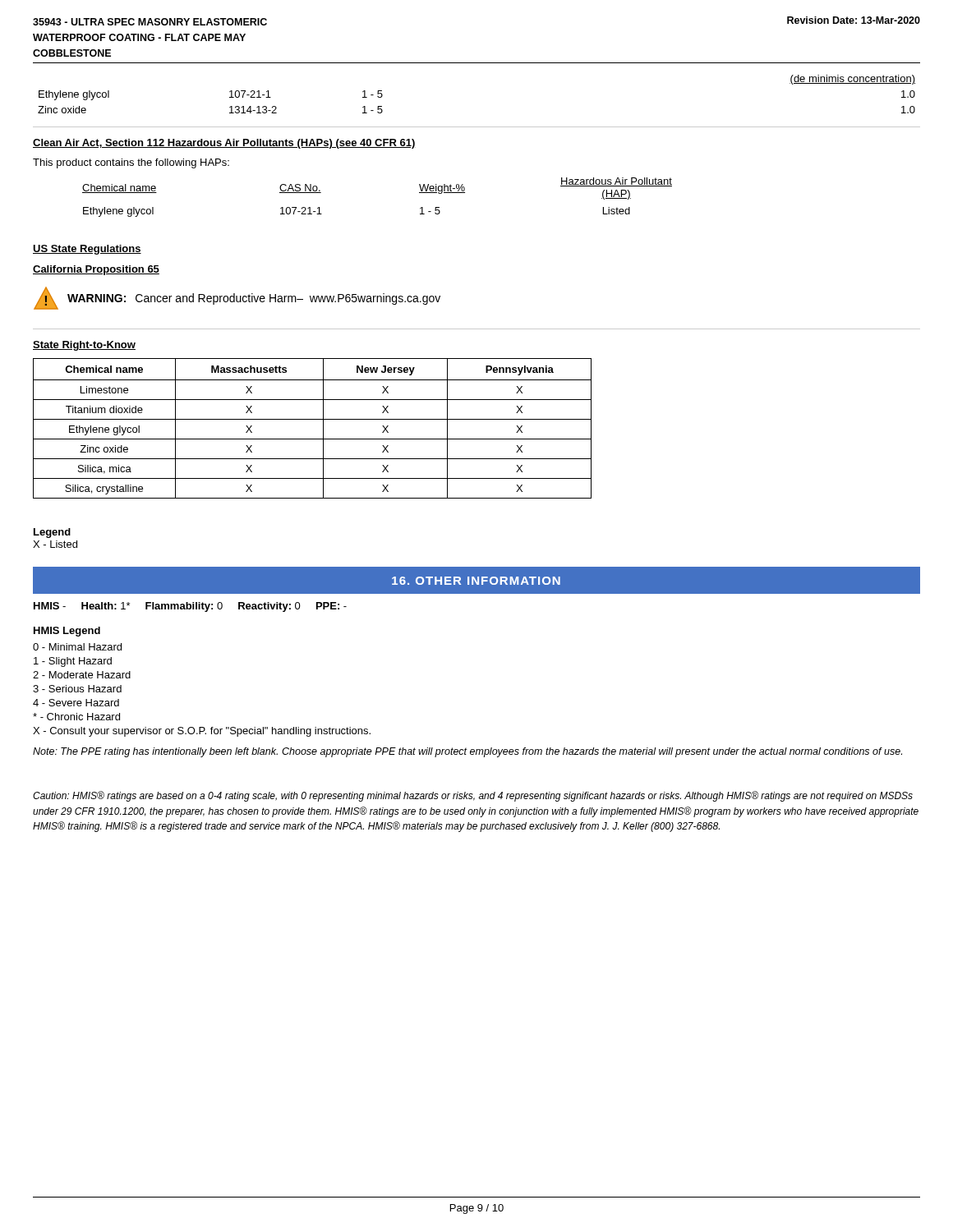
Task: Find the text block containing "HMIS - Health: 1* Flammability: 0"
Action: [x=190, y=606]
